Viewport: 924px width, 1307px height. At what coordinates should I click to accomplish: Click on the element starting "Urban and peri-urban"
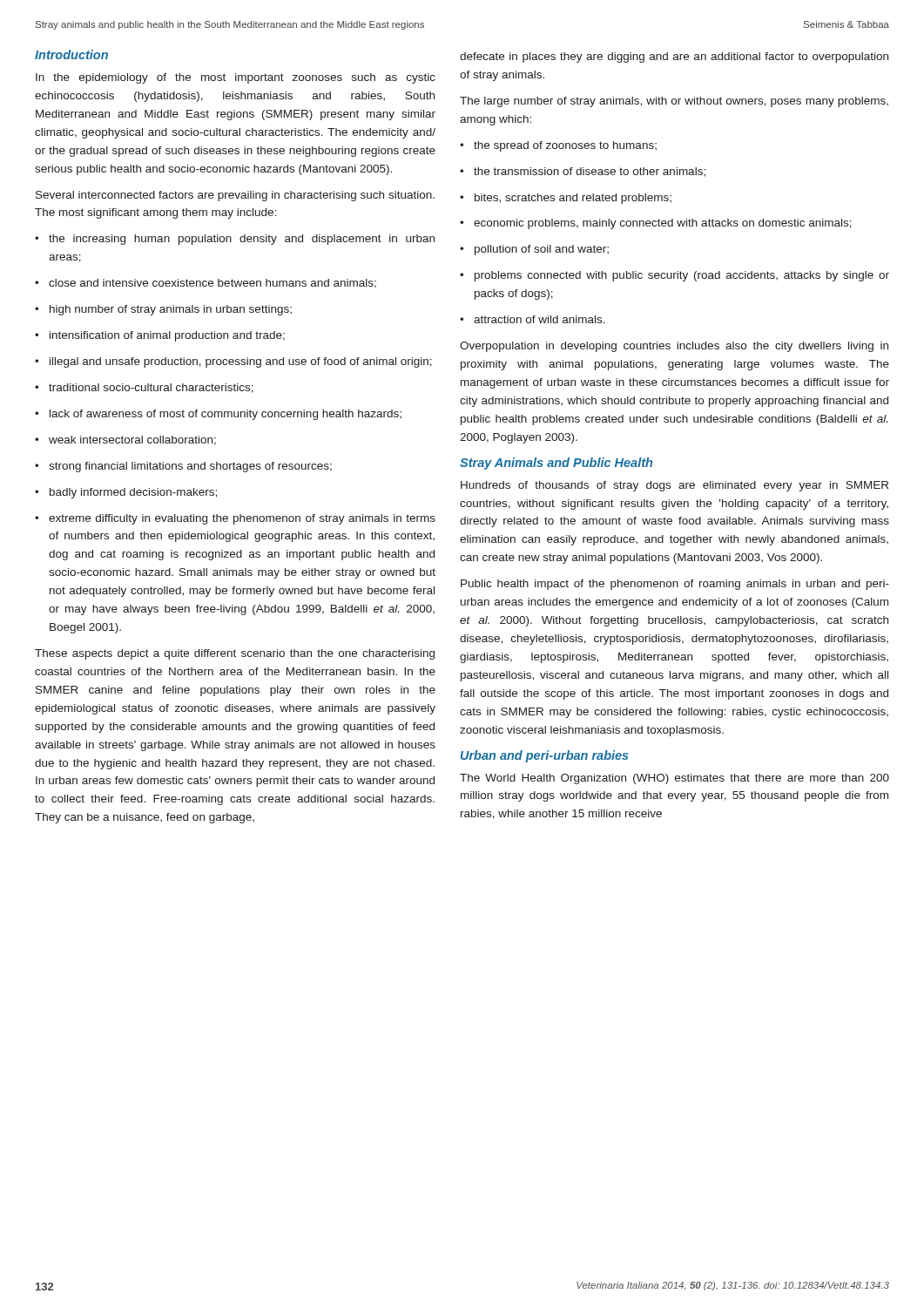(544, 755)
